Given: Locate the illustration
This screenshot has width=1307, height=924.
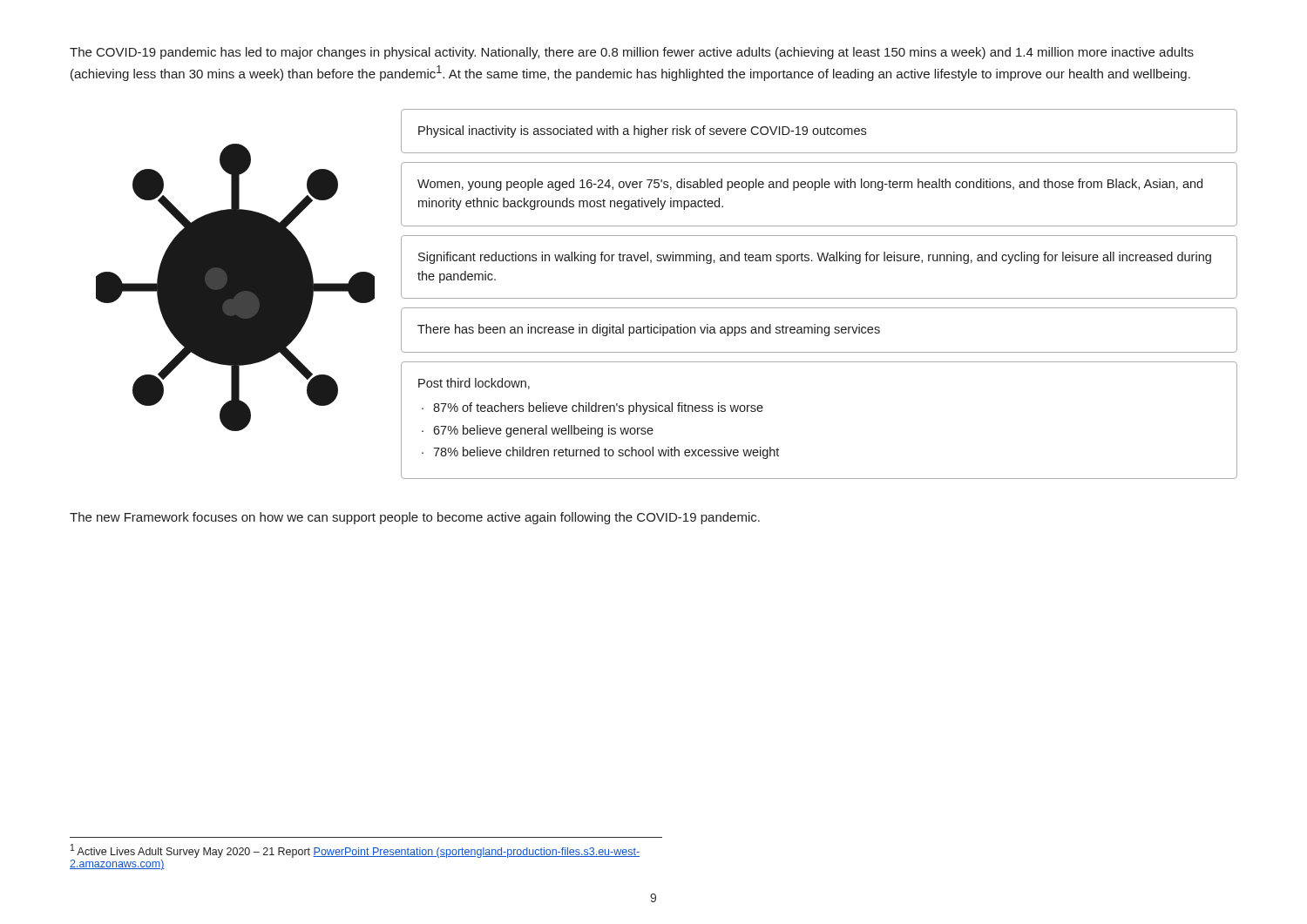Looking at the screenshot, I should point(235,284).
